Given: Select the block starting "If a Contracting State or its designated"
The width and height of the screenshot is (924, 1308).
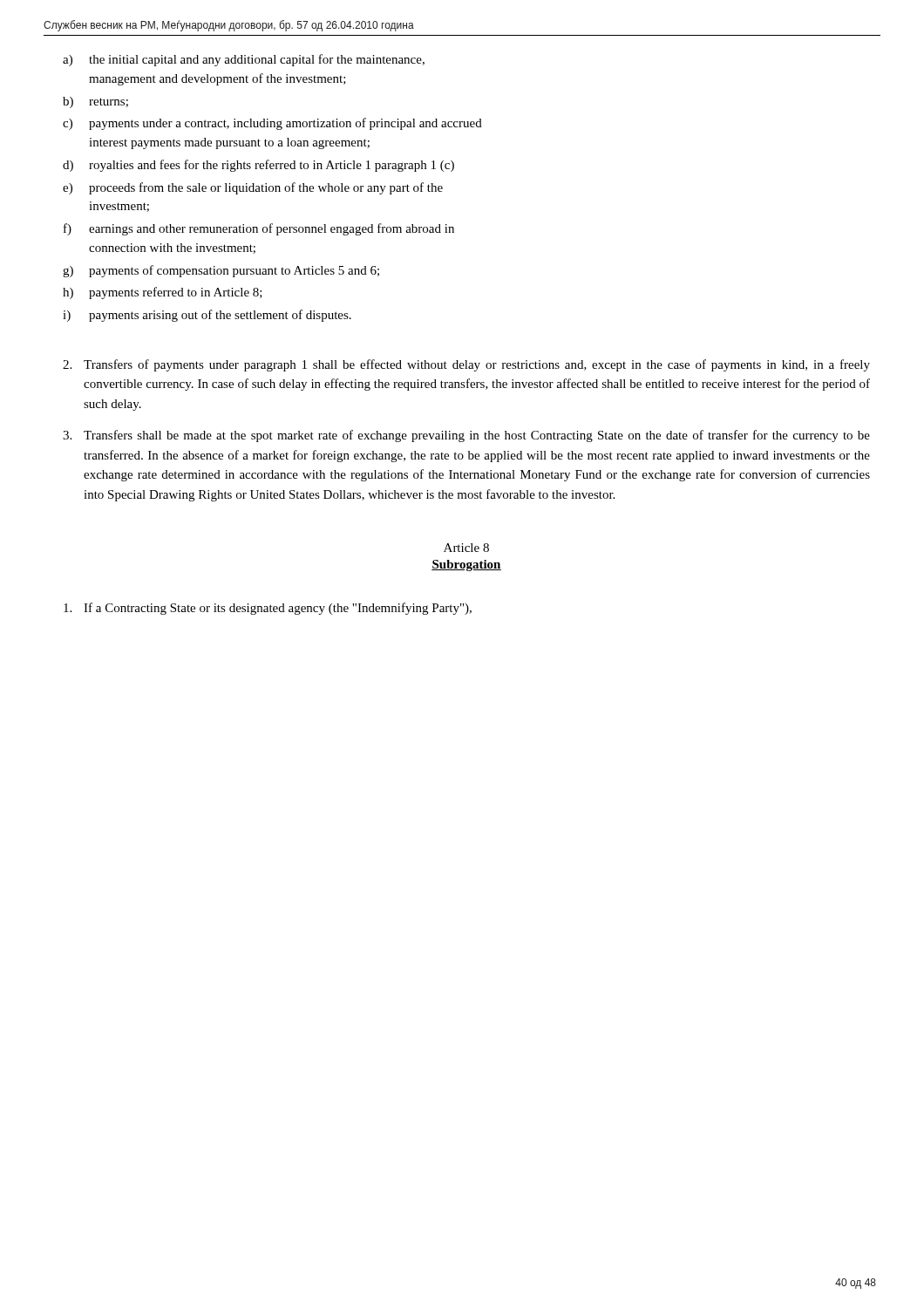Looking at the screenshot, I should [466, 608].
